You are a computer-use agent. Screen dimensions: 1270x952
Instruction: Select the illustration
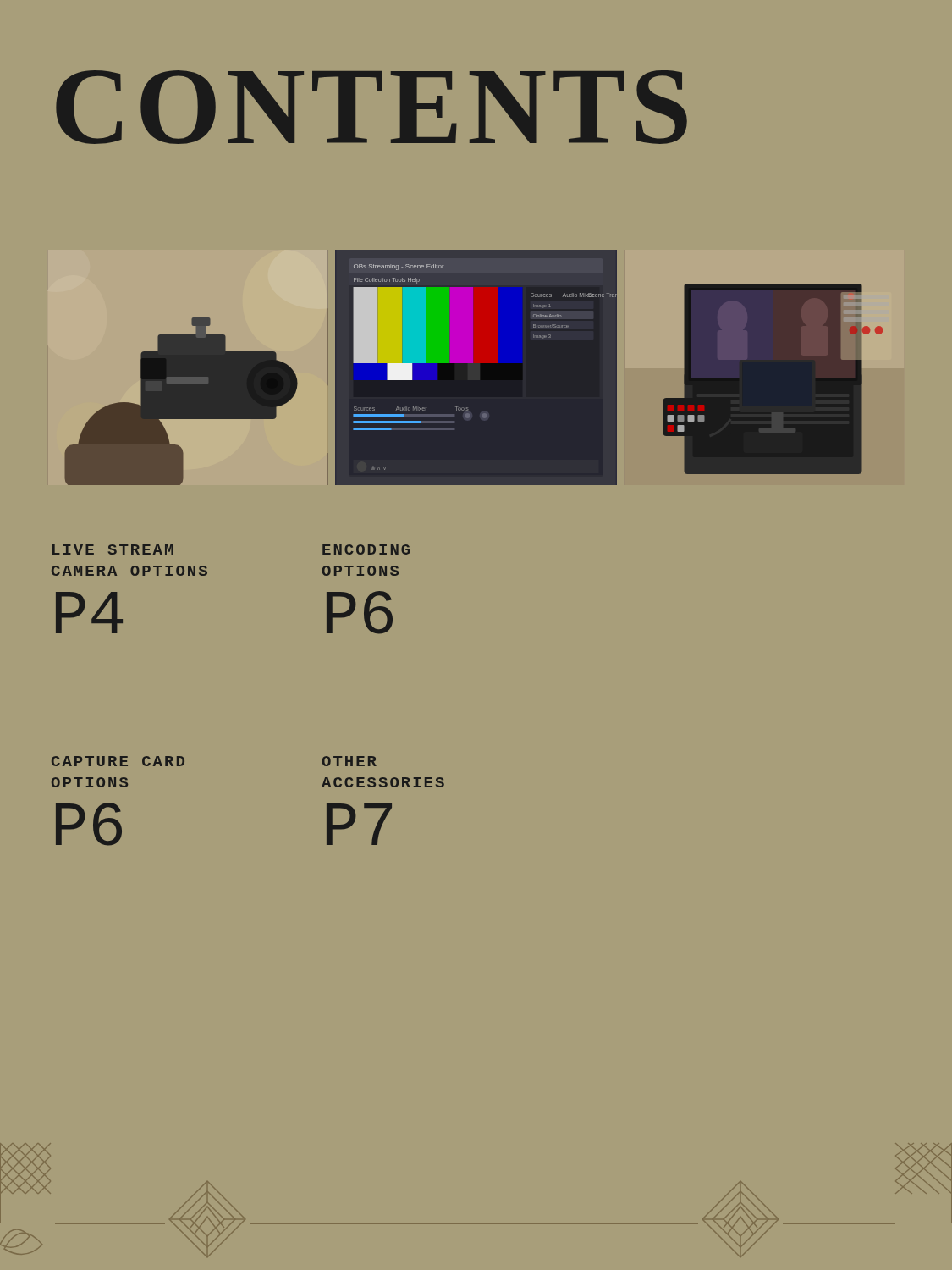point(476,1185)
